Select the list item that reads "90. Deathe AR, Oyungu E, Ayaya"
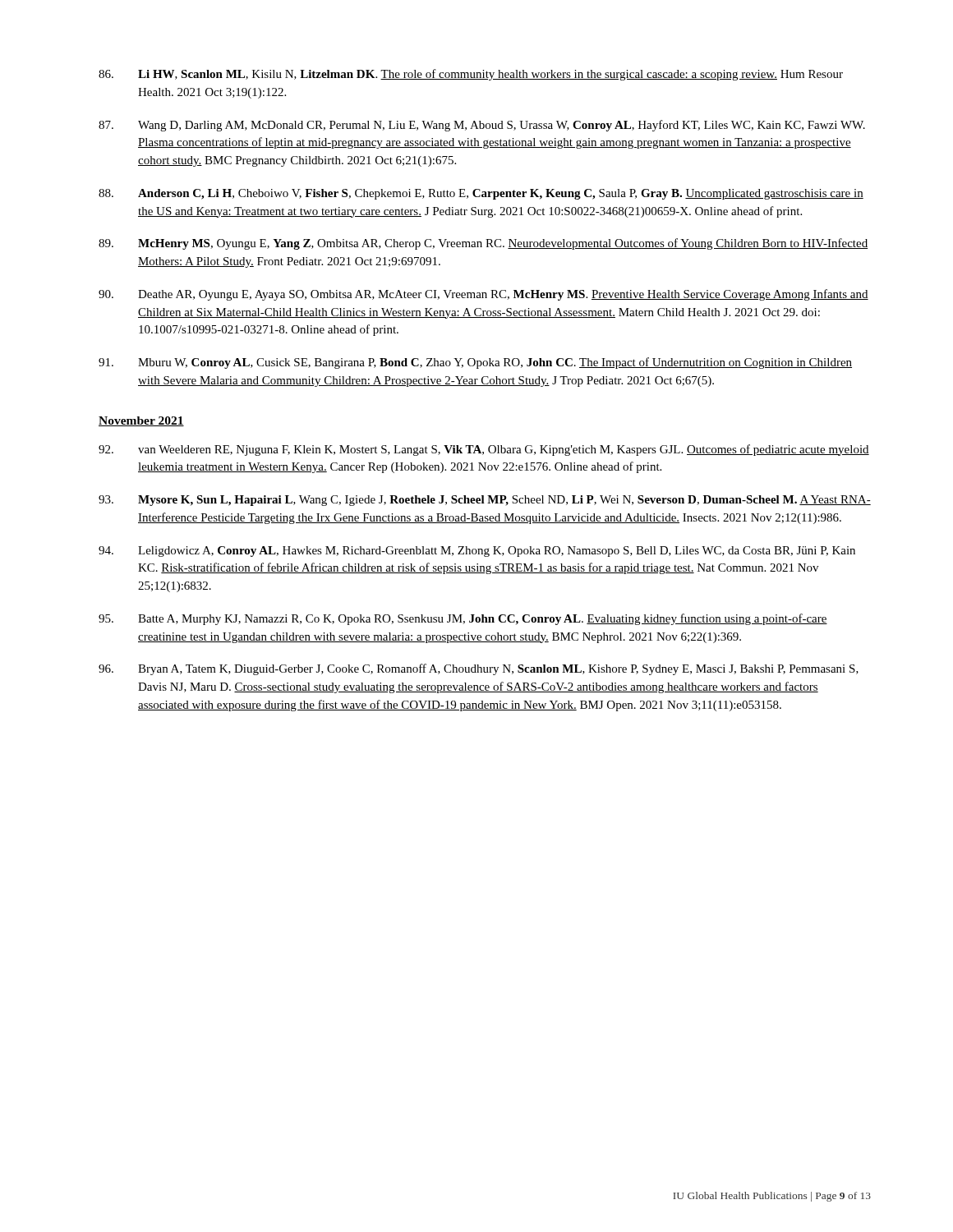 485,312
